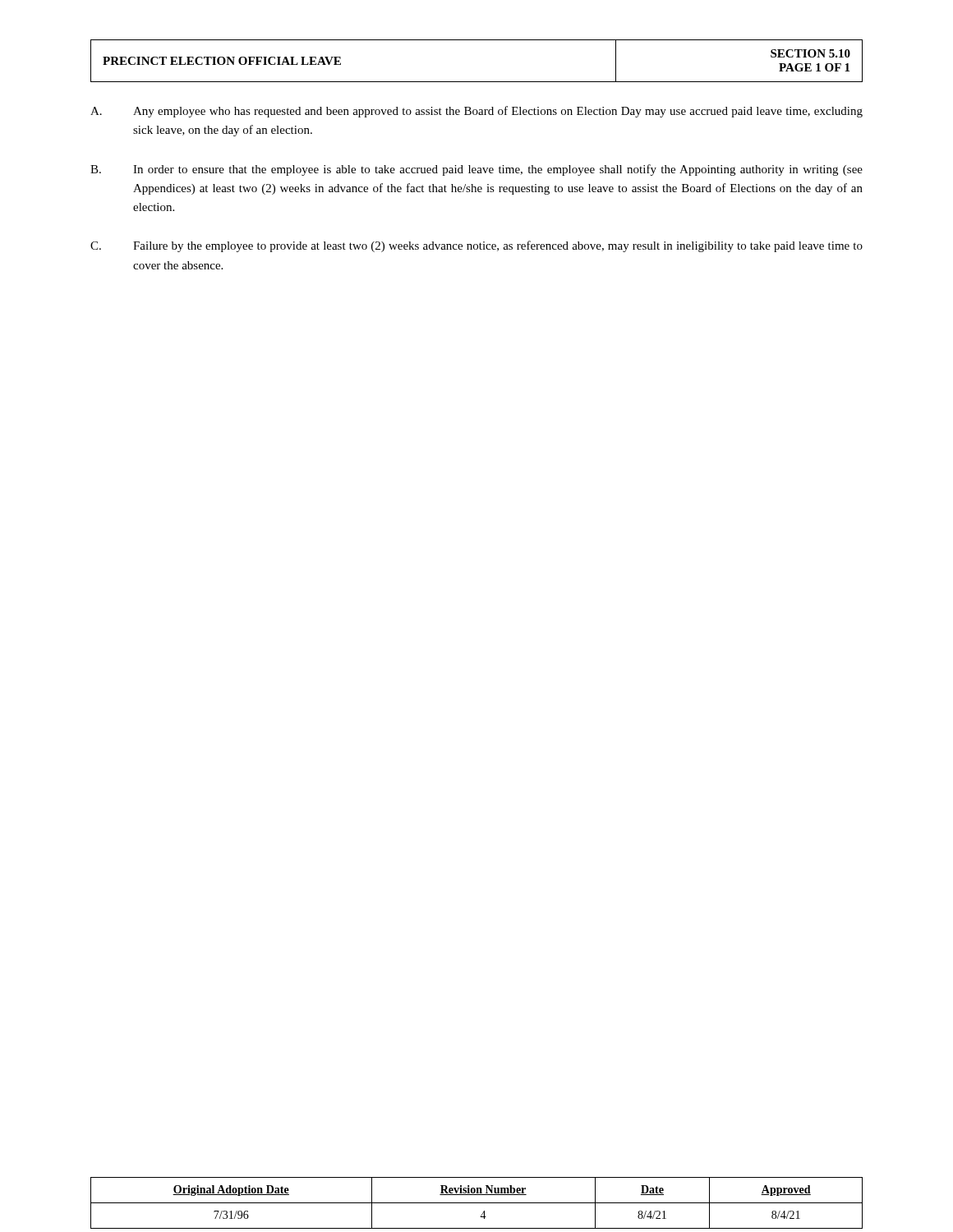Locate the block of text that opens with "A. Any employee"
Screen dimensions: 1232x953
click(x=476, y=121)
